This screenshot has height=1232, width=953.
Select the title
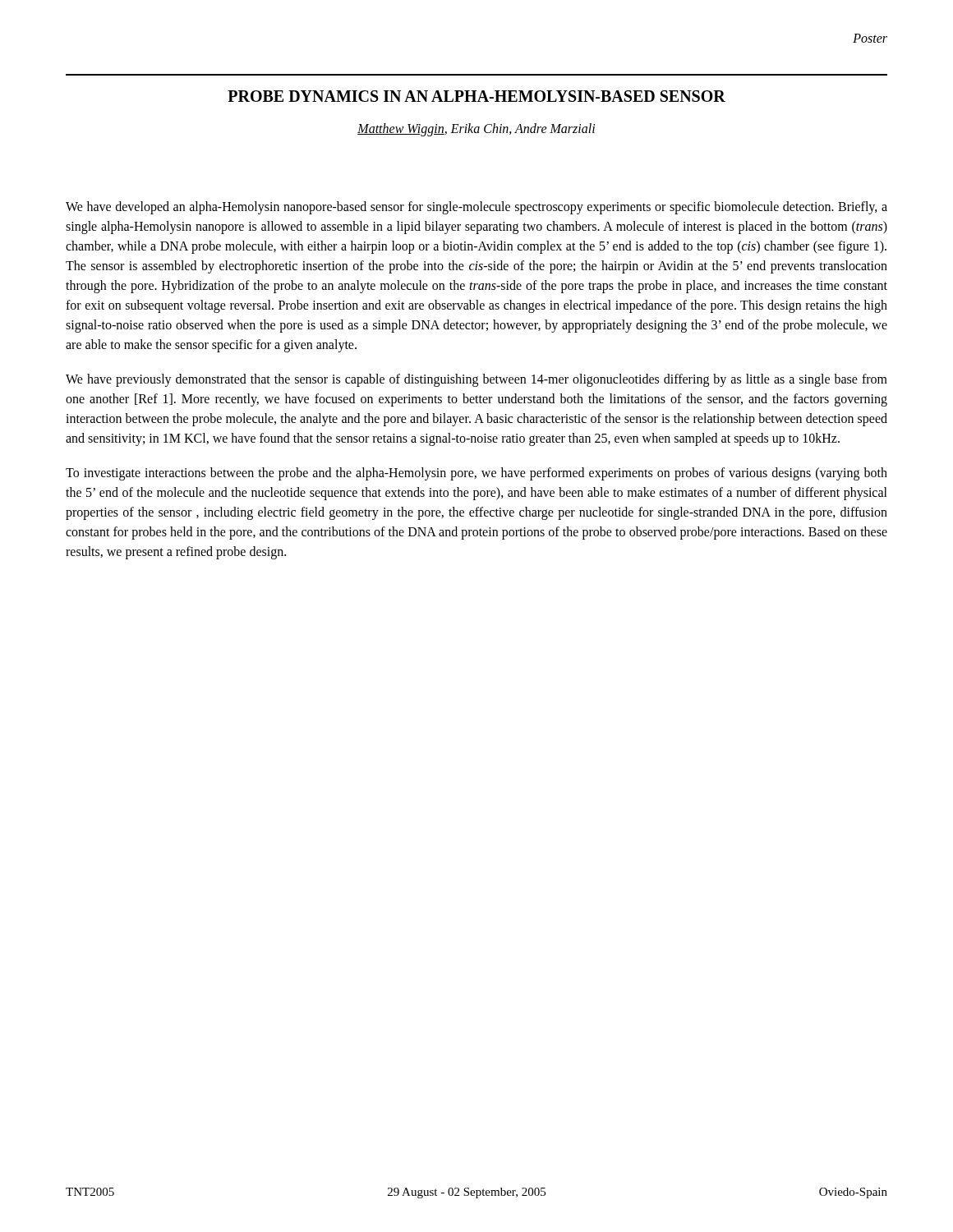click(476, 90)
